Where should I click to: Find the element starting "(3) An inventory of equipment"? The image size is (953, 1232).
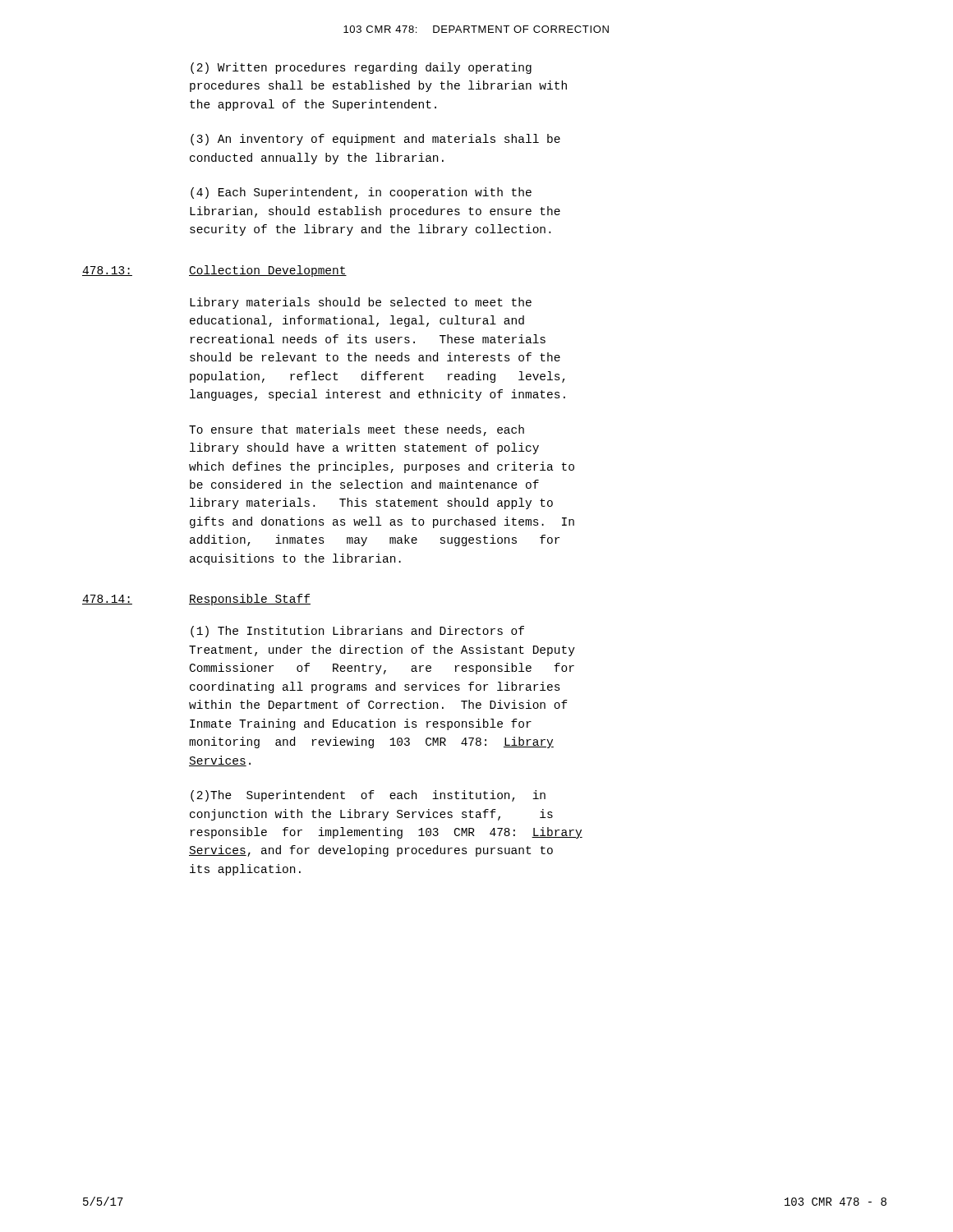point(375,149)
